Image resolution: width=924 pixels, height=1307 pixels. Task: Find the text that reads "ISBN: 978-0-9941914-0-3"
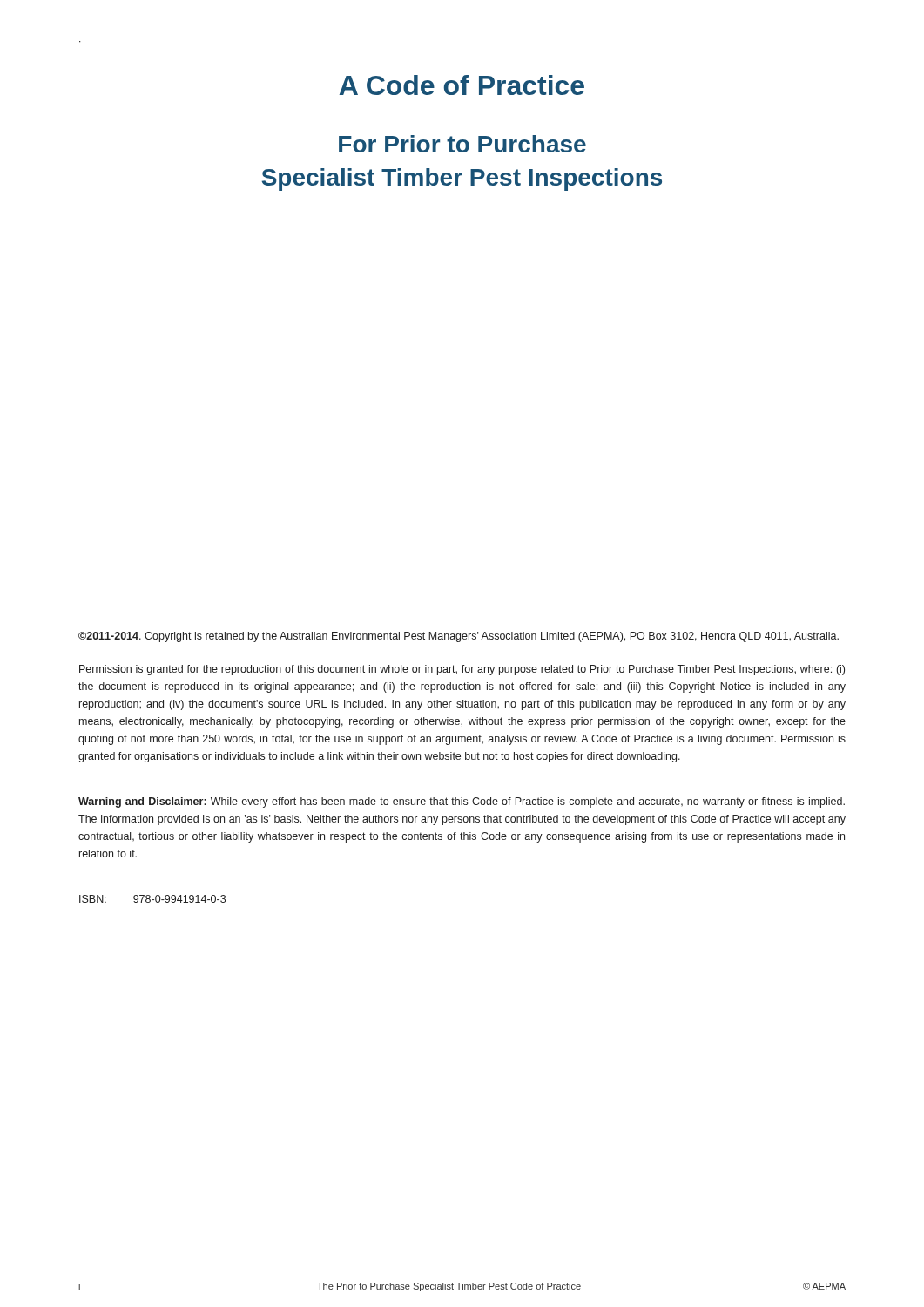(152, 899)
